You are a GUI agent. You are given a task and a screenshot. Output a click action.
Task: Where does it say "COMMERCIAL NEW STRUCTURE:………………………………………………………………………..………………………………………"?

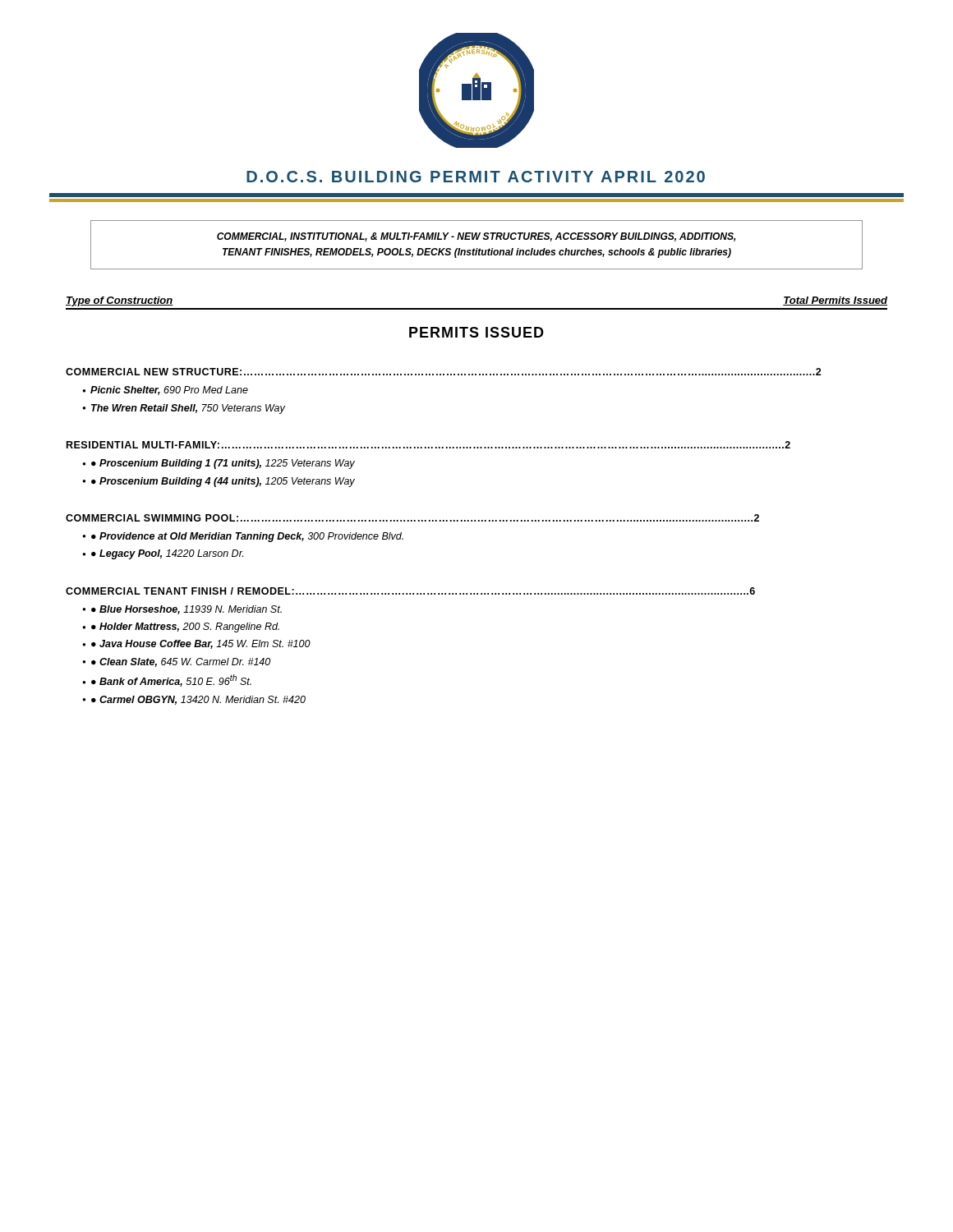tap(444, 372)
